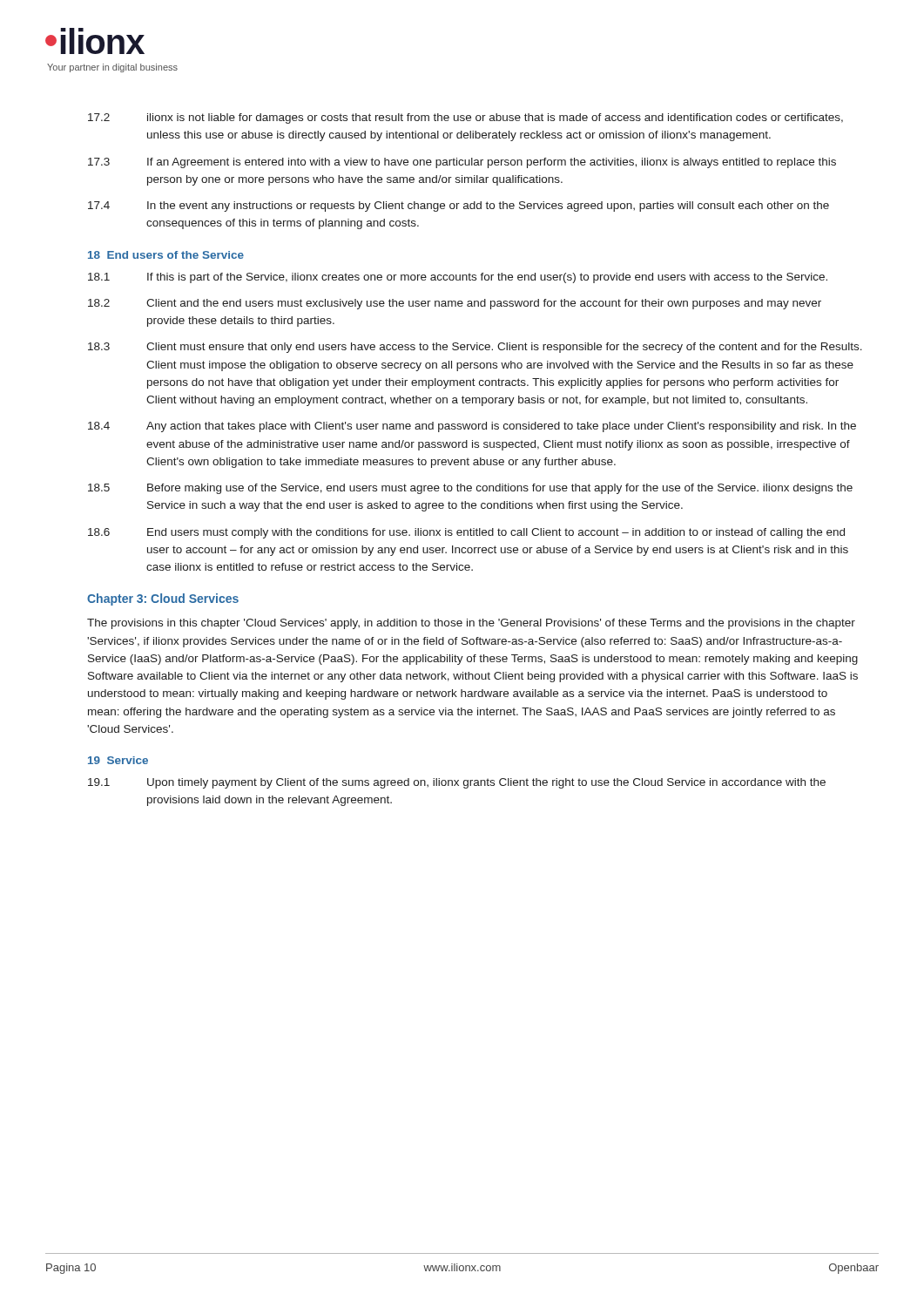
Task: Locate the block of text that opens with "19.1 Upon timely payment by Client of"
Action: (475, 791)
